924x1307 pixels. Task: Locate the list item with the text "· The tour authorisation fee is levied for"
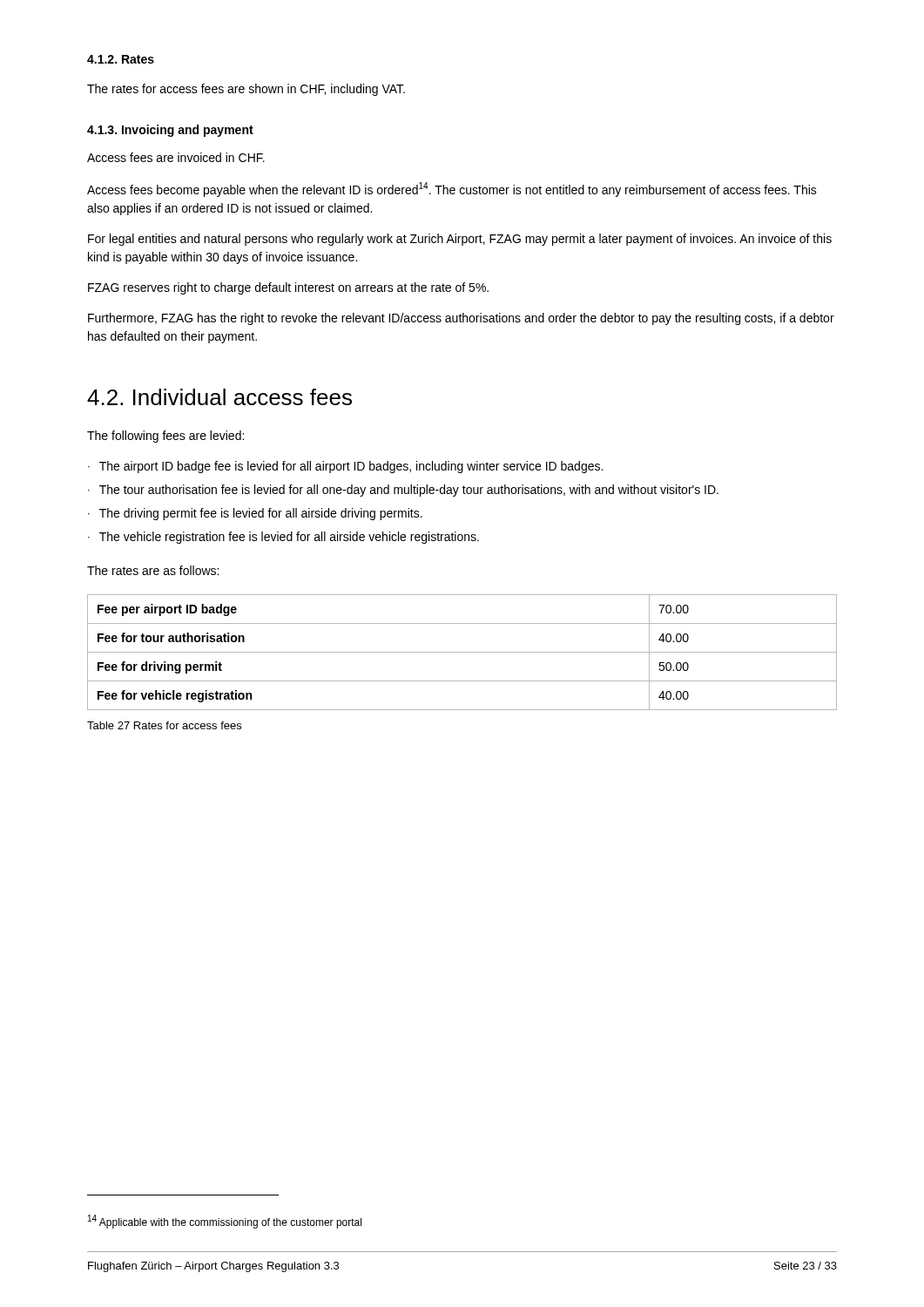click(x=403, y=490)
